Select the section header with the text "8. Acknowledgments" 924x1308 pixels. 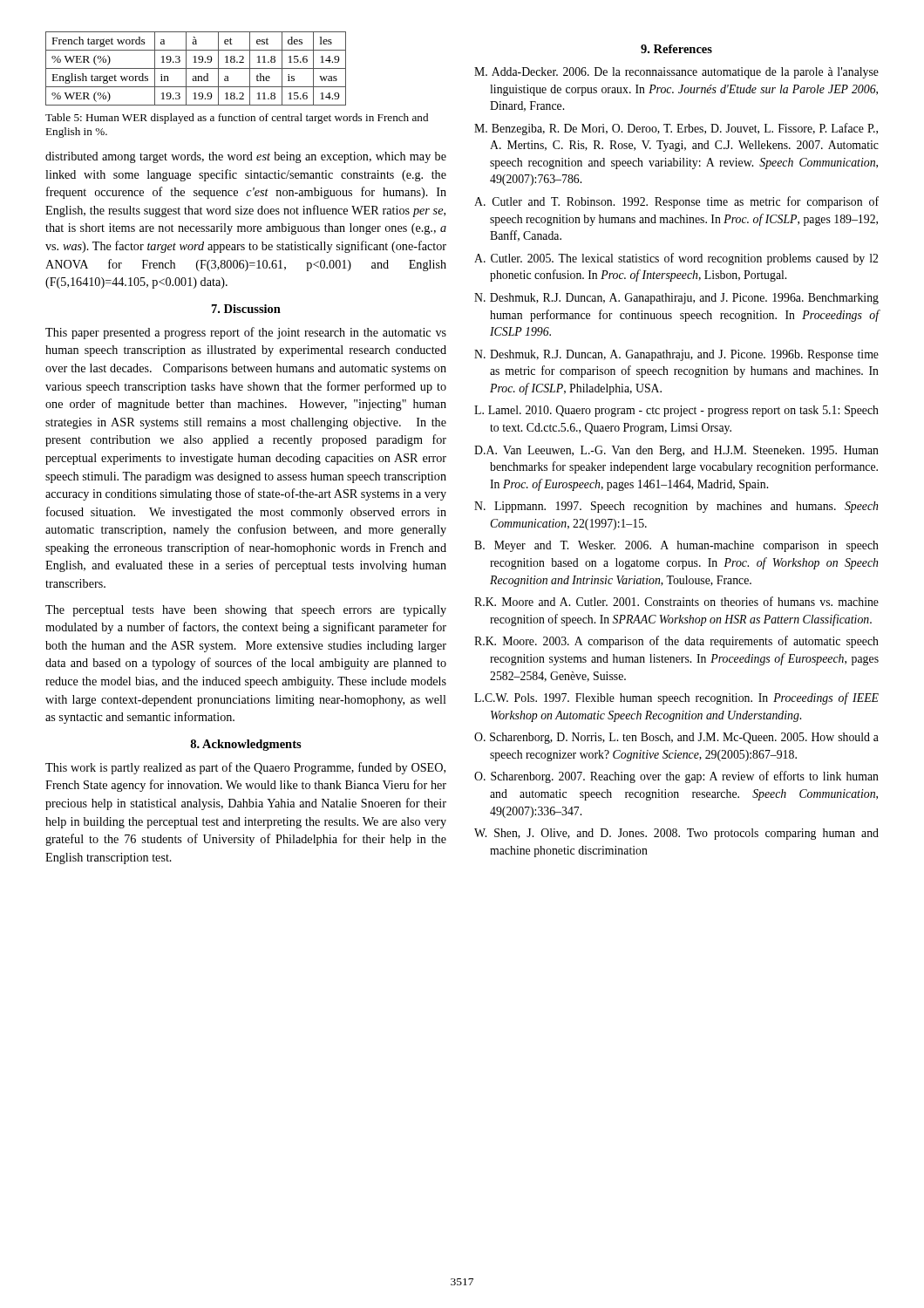246,744
